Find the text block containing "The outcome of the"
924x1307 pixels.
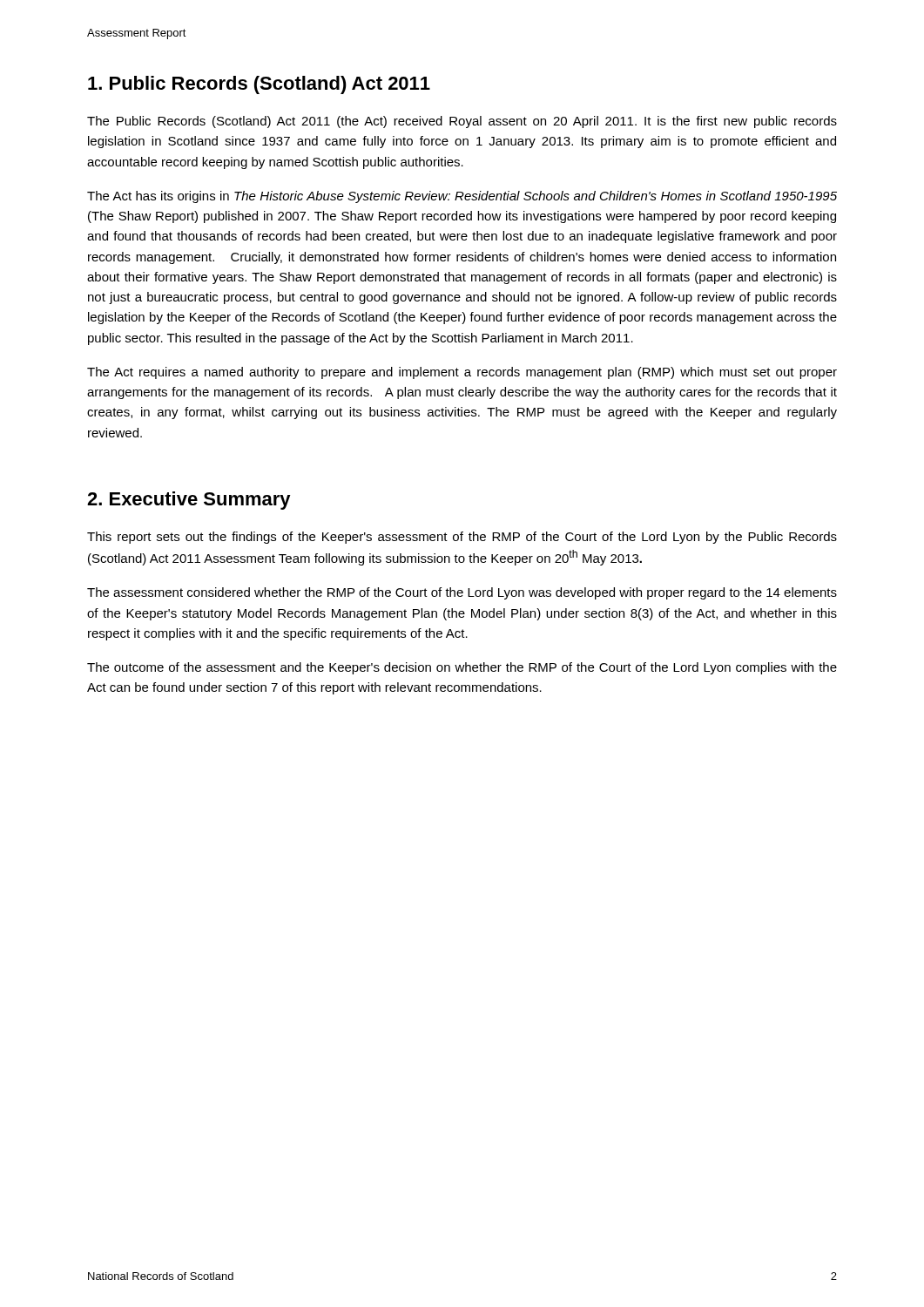pos(462,677)
